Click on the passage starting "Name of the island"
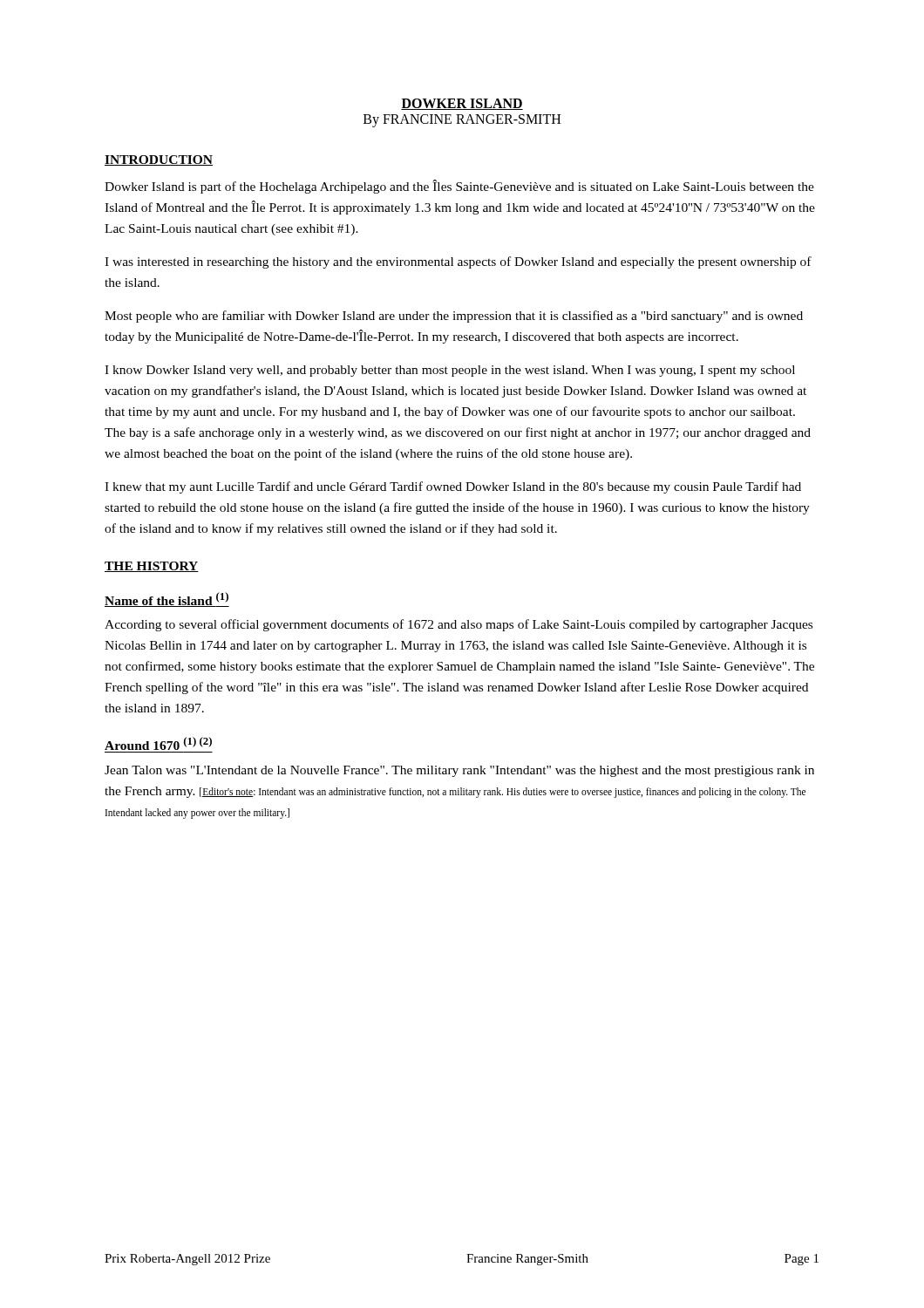This screenshot has width=924, height=1308. click(x=167, y=599)
